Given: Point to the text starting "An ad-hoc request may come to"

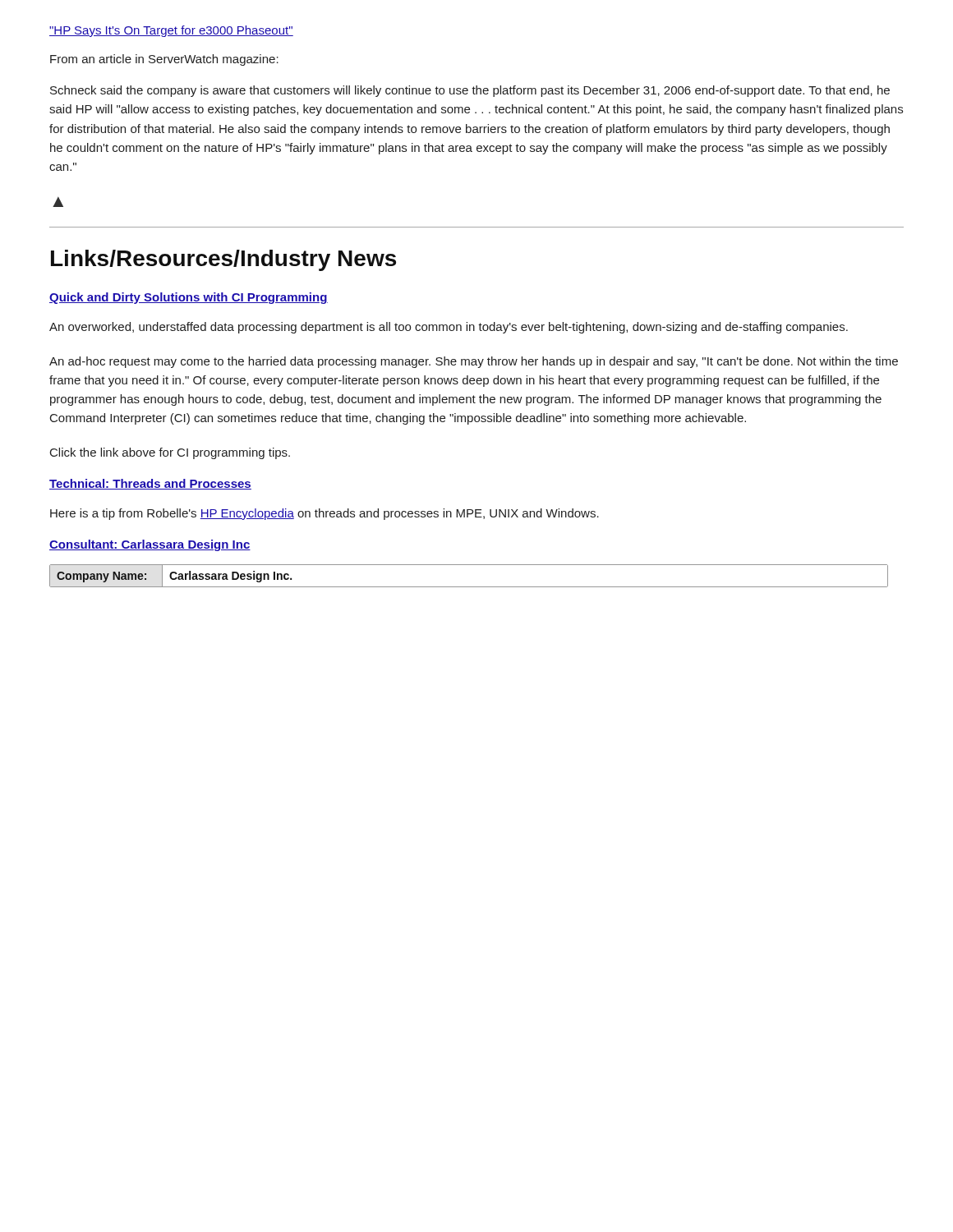Looking at the screenshot, I should pyautogui.click(x=474, y=389).
